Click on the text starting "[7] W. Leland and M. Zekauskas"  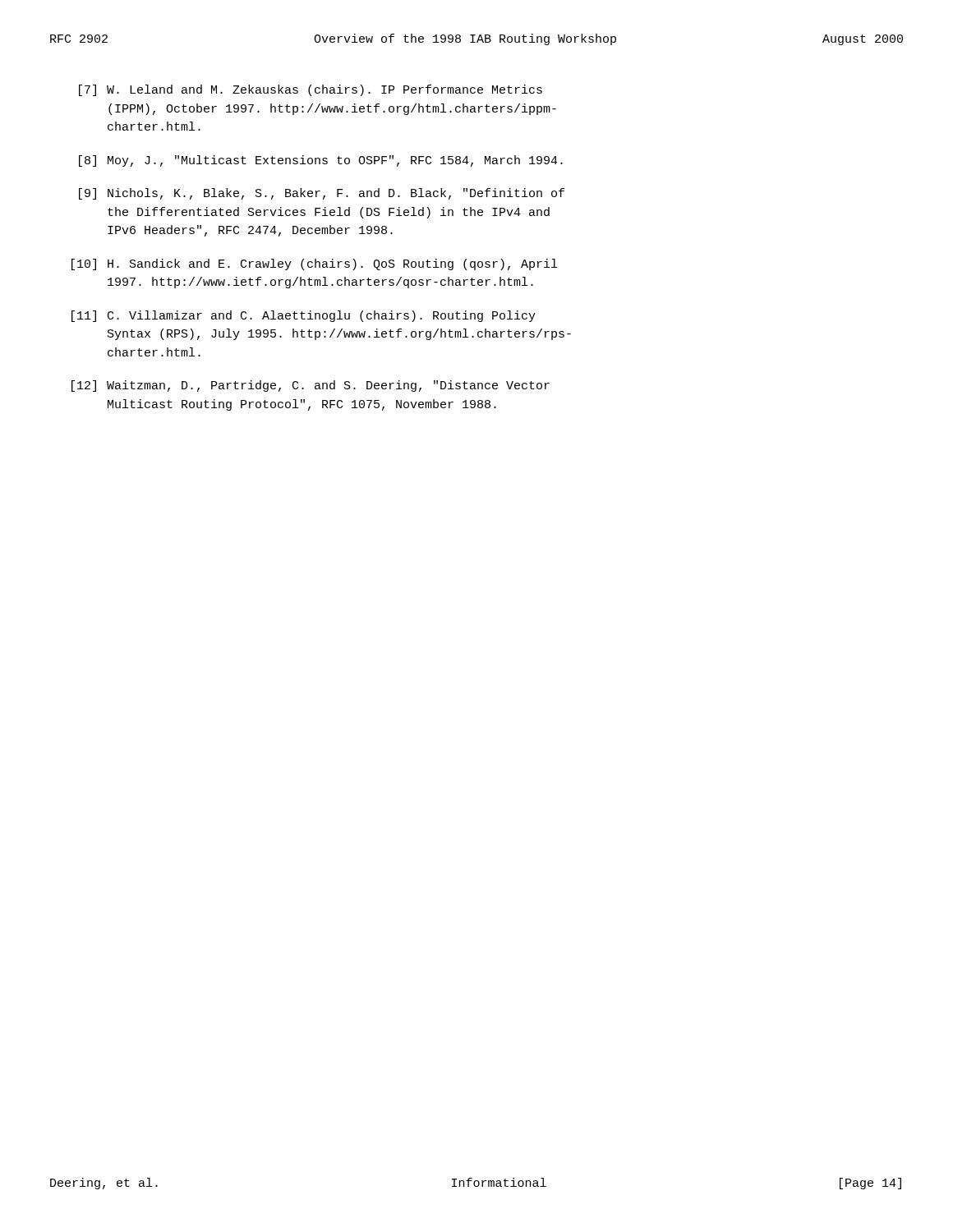pyautogui.click(x=476, y=110)
